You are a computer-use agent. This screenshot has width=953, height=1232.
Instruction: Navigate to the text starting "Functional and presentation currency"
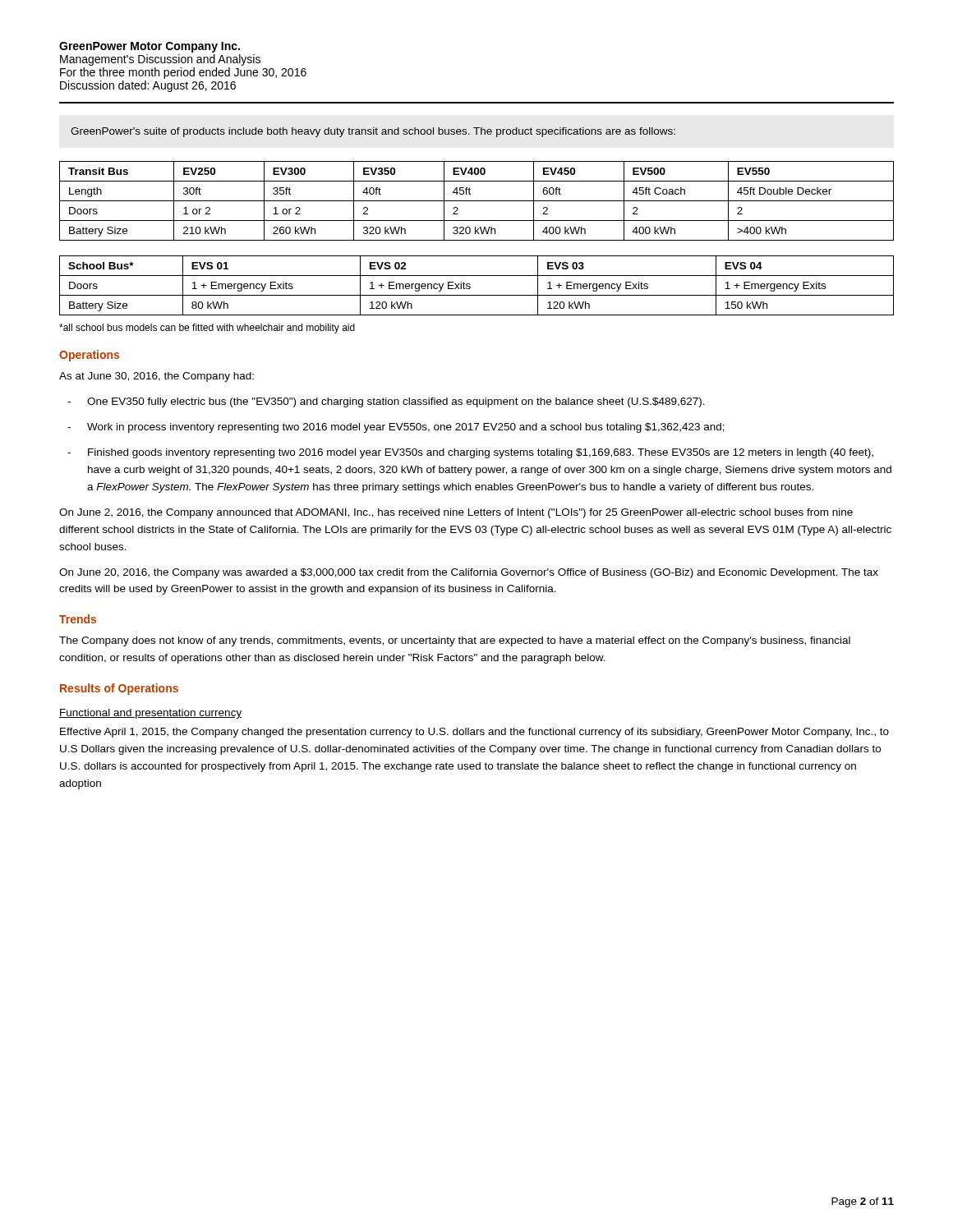pyautogui.click(x=150, y=713)
